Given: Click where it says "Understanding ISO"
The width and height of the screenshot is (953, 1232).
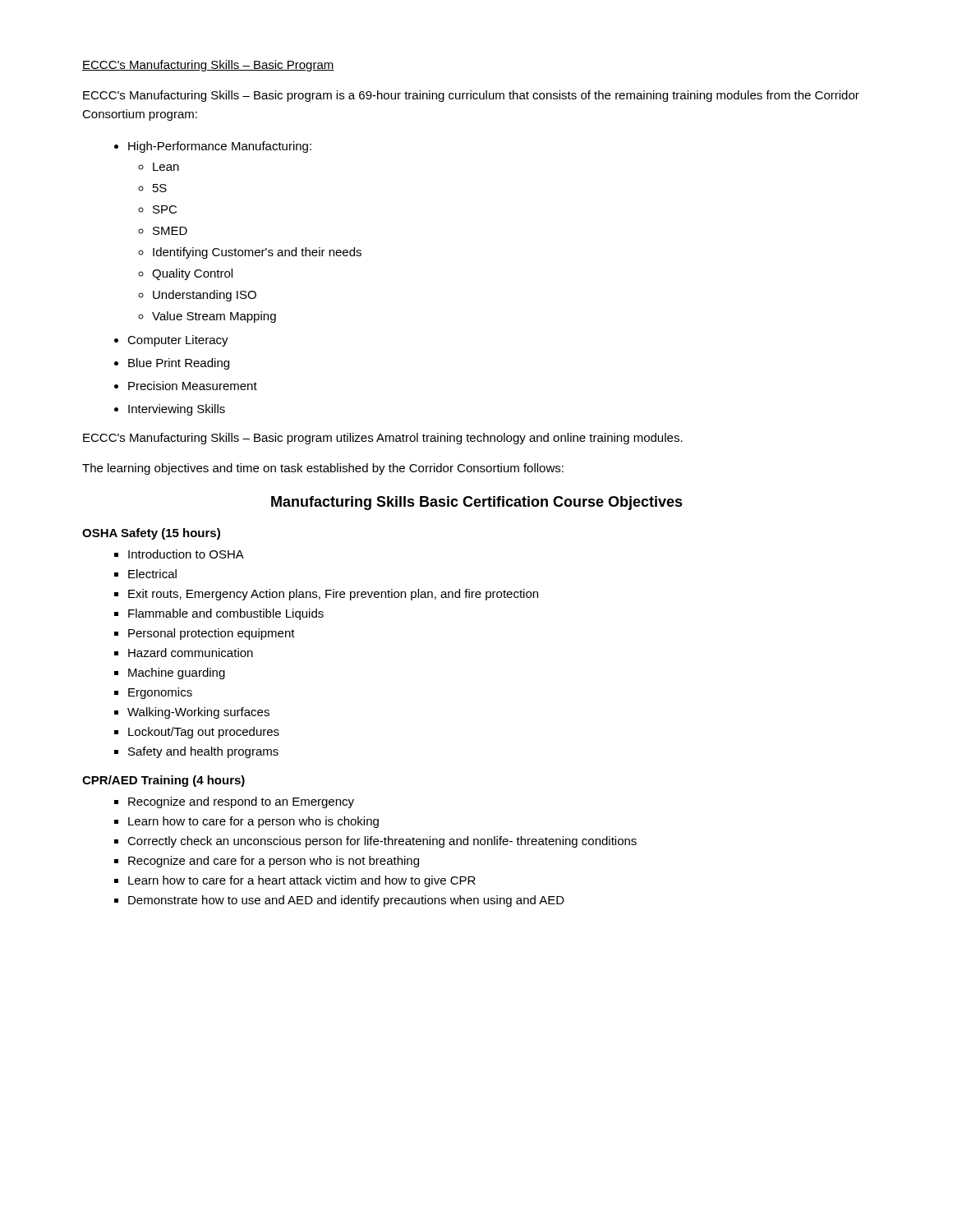Looking at the screenshot, I should coord(204,294).
